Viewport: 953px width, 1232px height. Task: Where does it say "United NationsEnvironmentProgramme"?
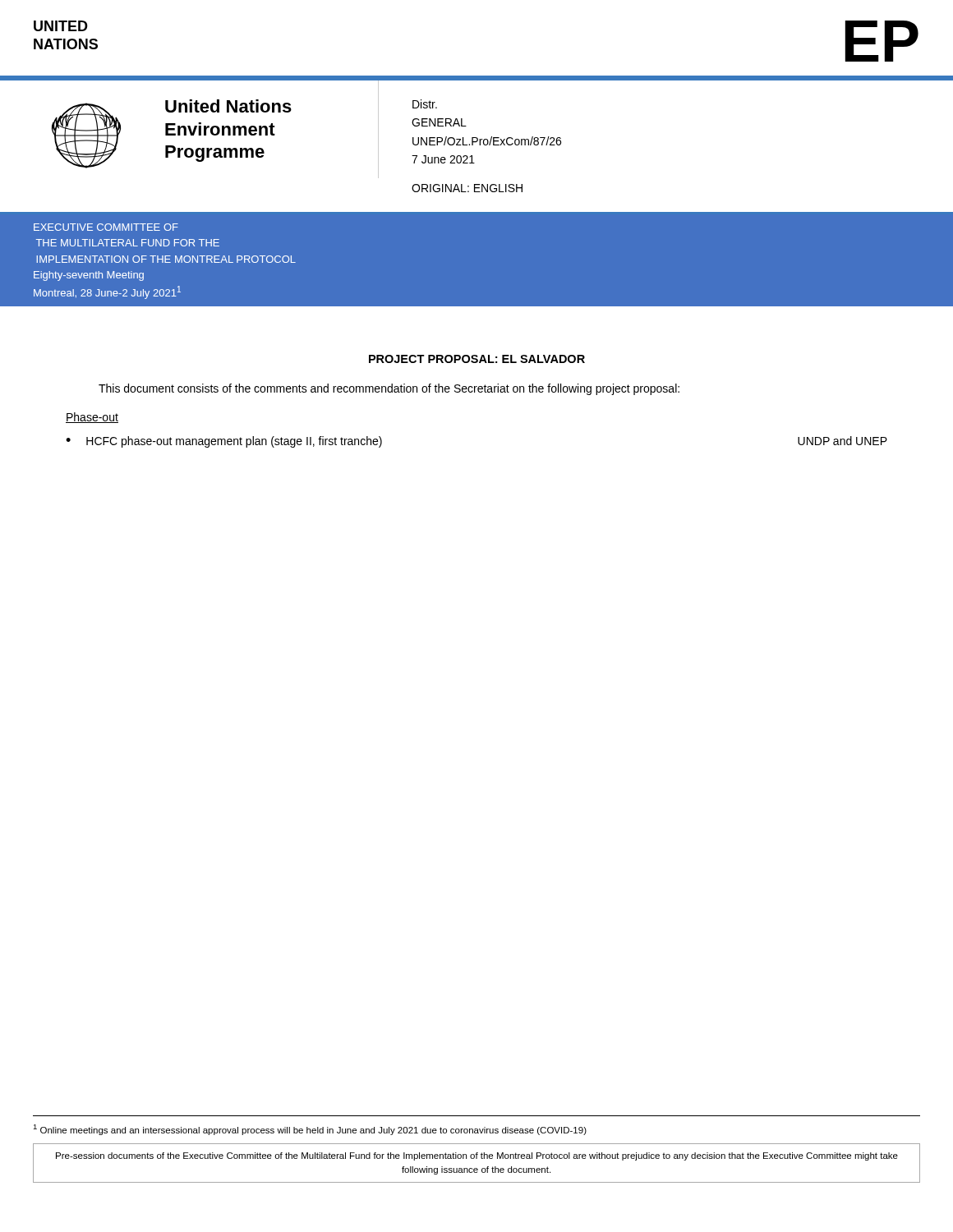[x=228, y=129]
